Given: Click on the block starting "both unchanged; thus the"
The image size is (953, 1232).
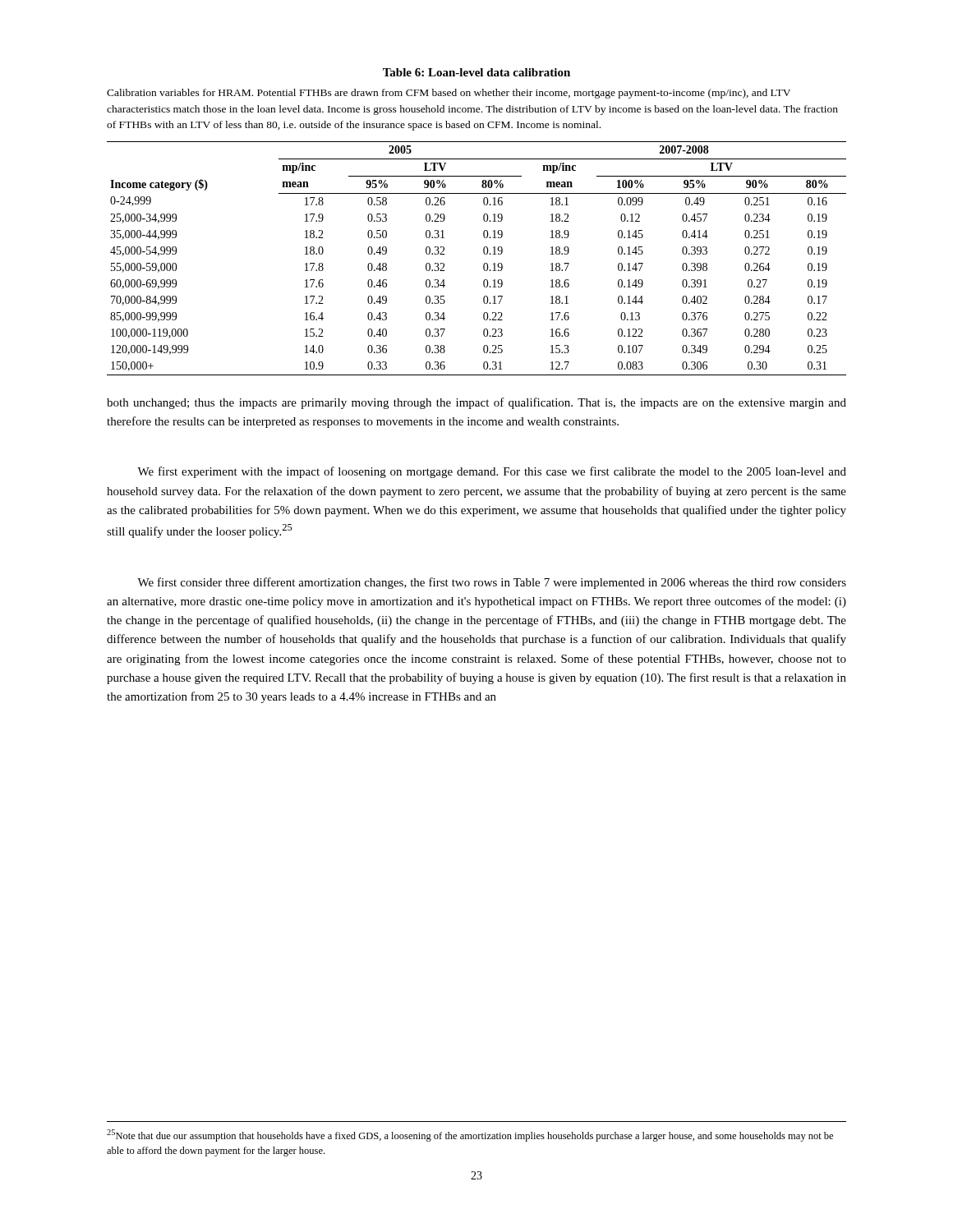Looking at the screenshot, I should coord(476,403).
